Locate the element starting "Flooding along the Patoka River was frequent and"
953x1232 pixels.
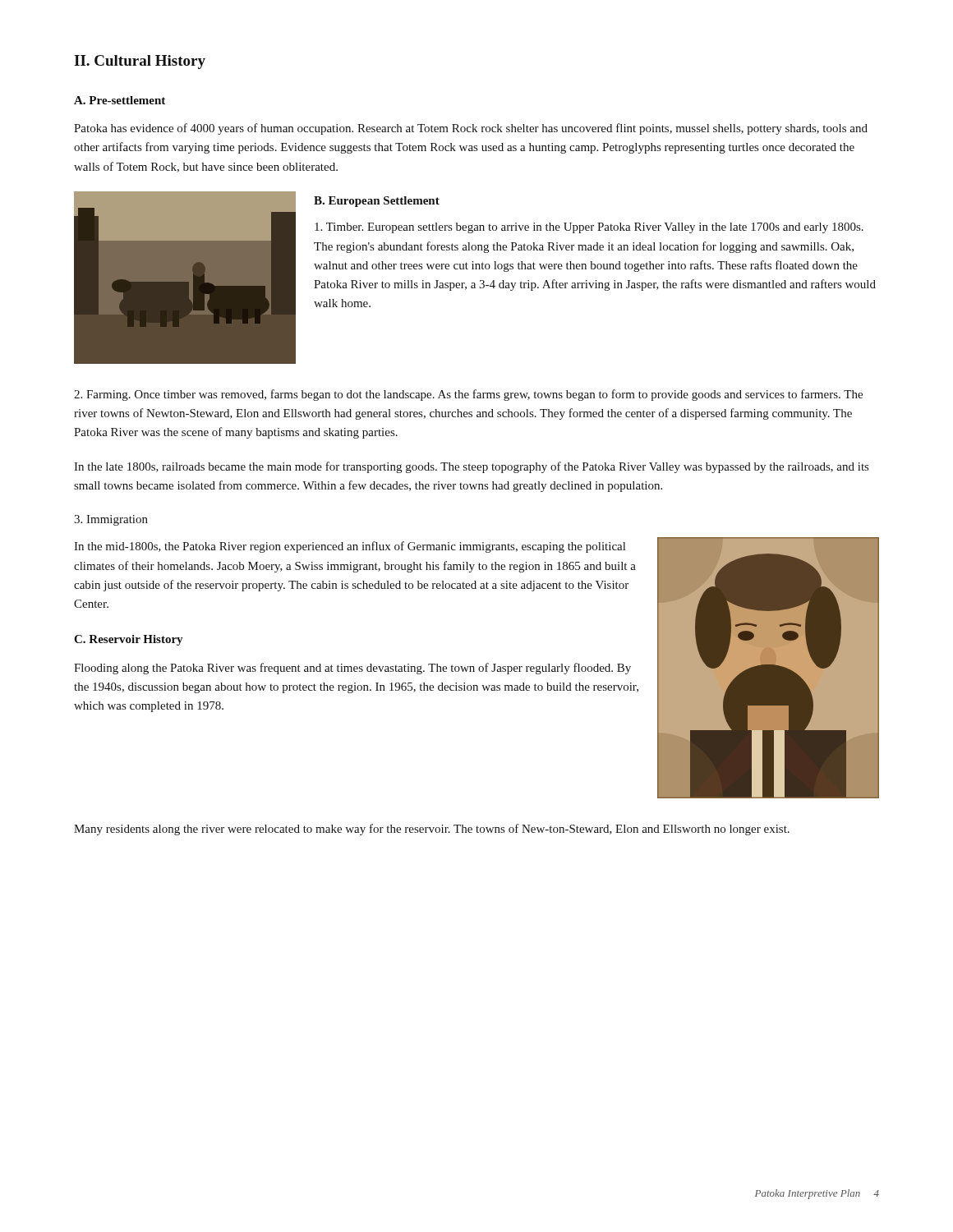click(x=357, y=687)
